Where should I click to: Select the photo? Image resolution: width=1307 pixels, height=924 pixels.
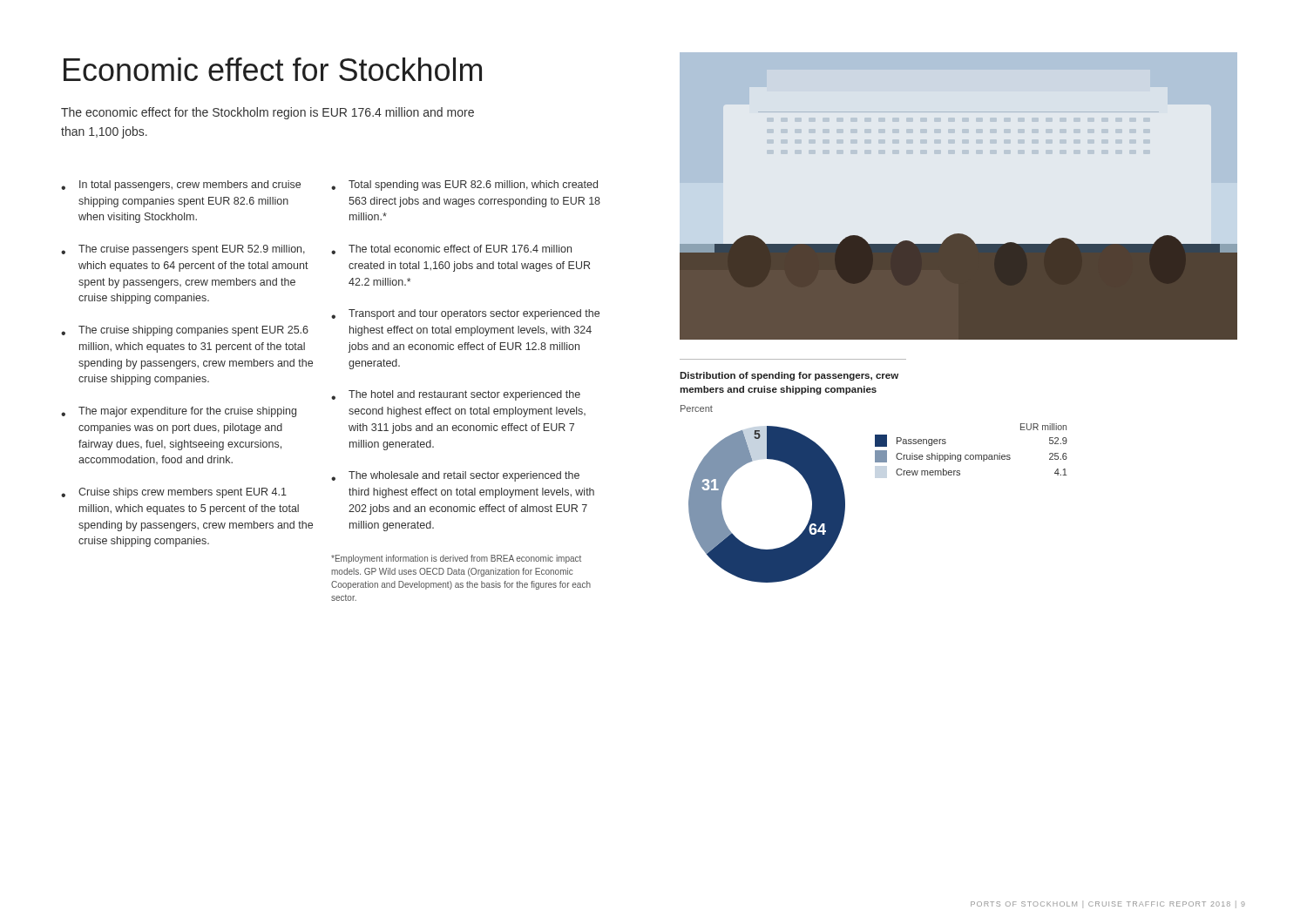(958, 196)
